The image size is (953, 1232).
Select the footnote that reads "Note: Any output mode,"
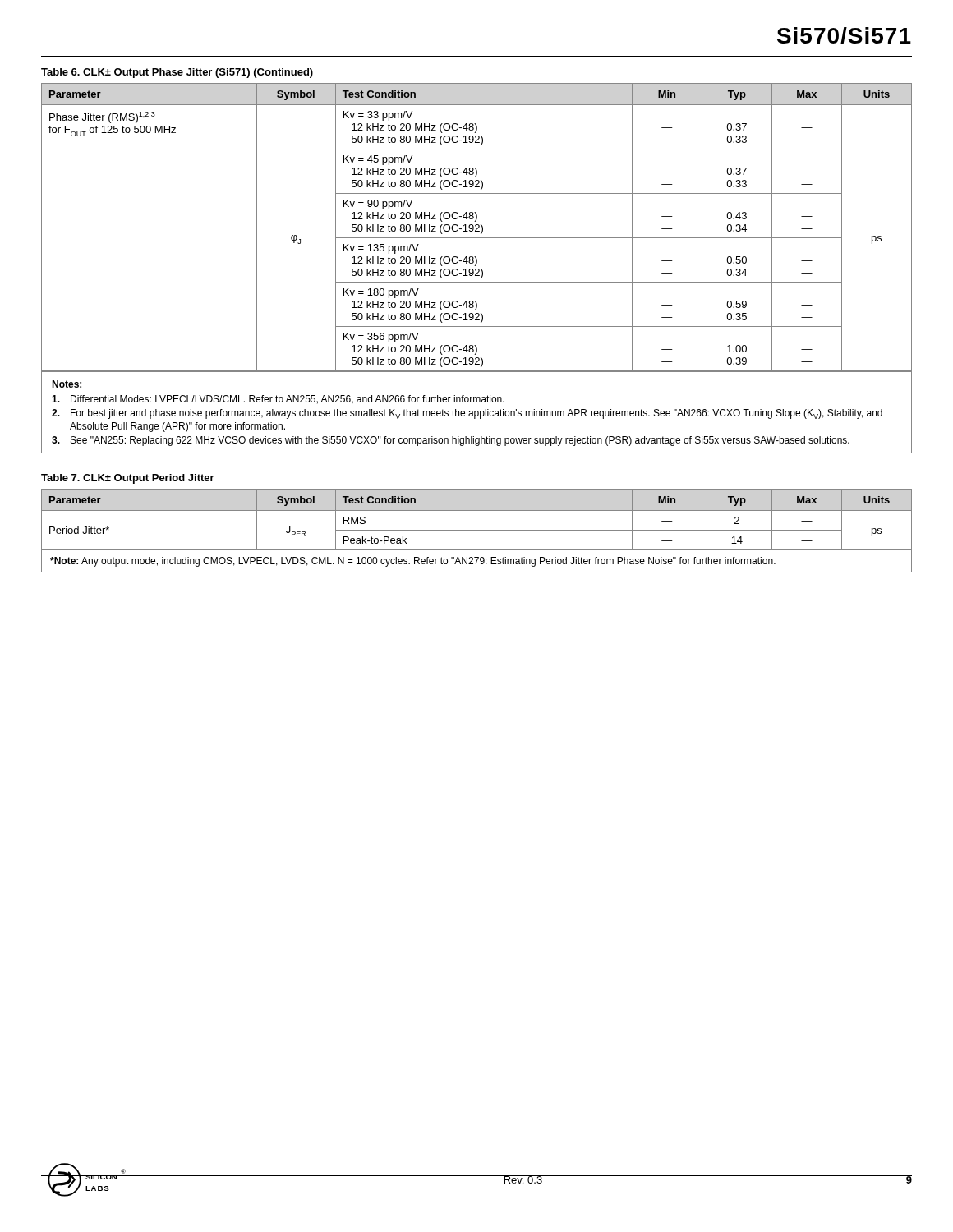(413, 561)
